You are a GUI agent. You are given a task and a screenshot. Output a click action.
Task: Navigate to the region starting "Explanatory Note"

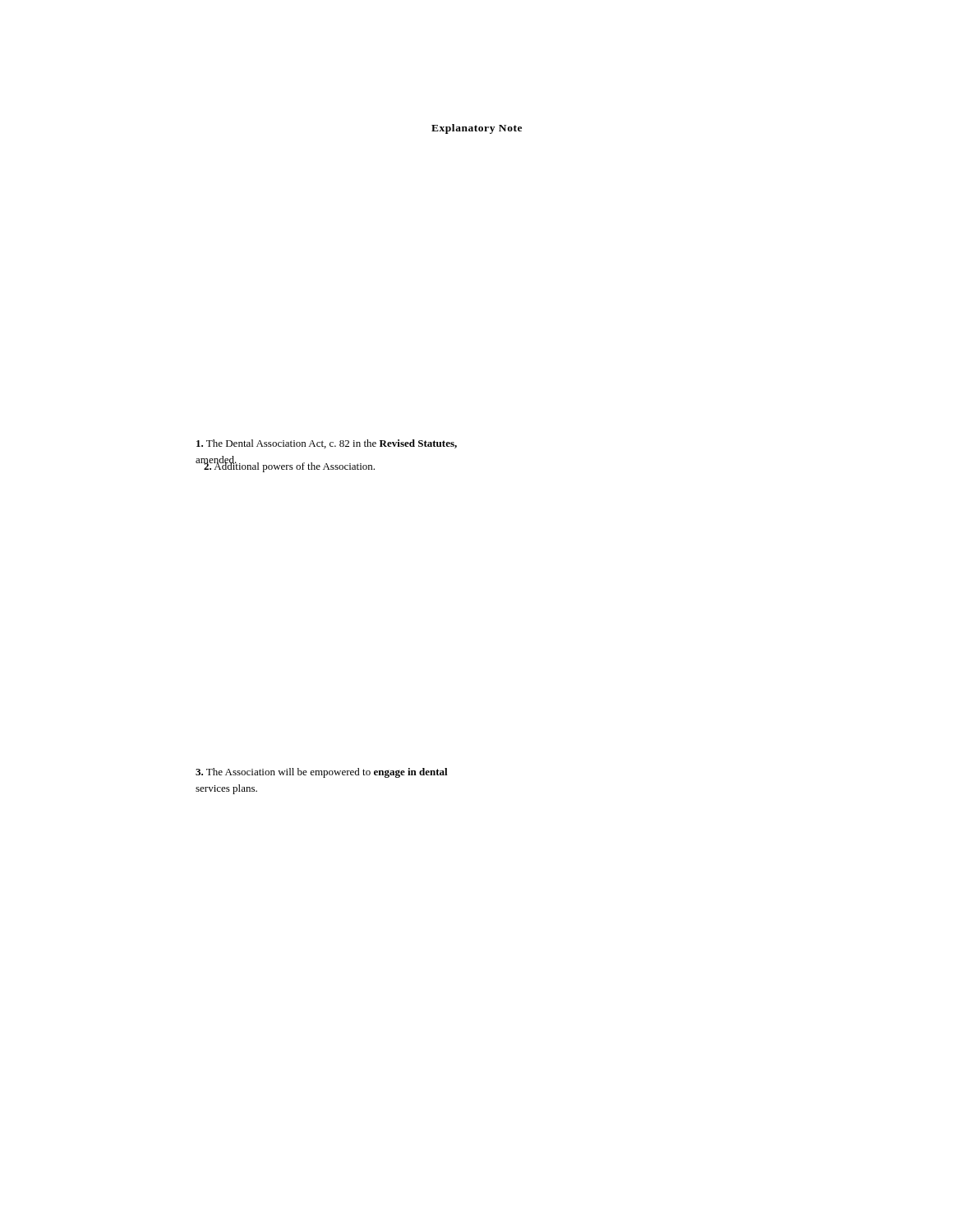[477, 128]
